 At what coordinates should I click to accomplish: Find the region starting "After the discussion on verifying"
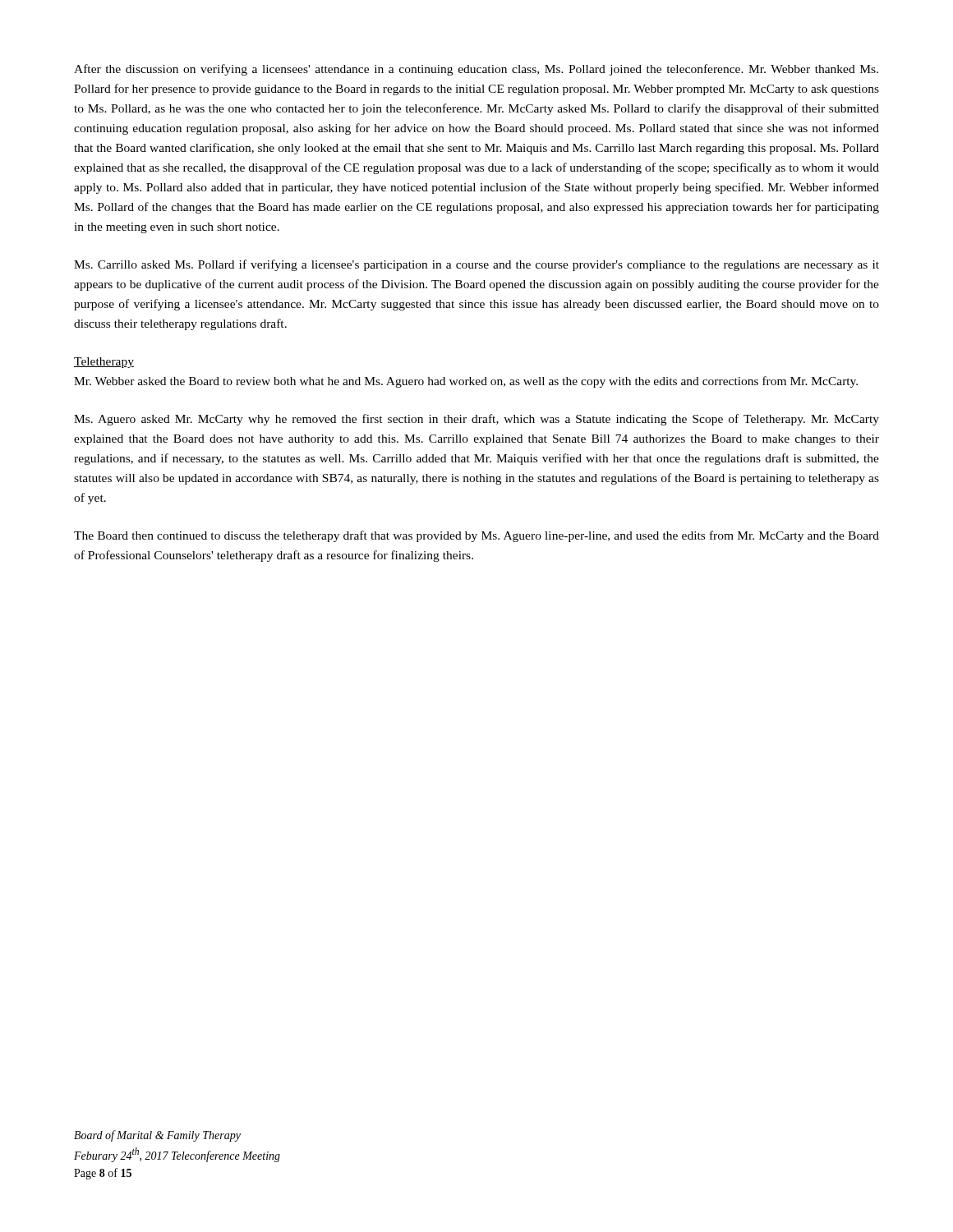pos(476,147)
